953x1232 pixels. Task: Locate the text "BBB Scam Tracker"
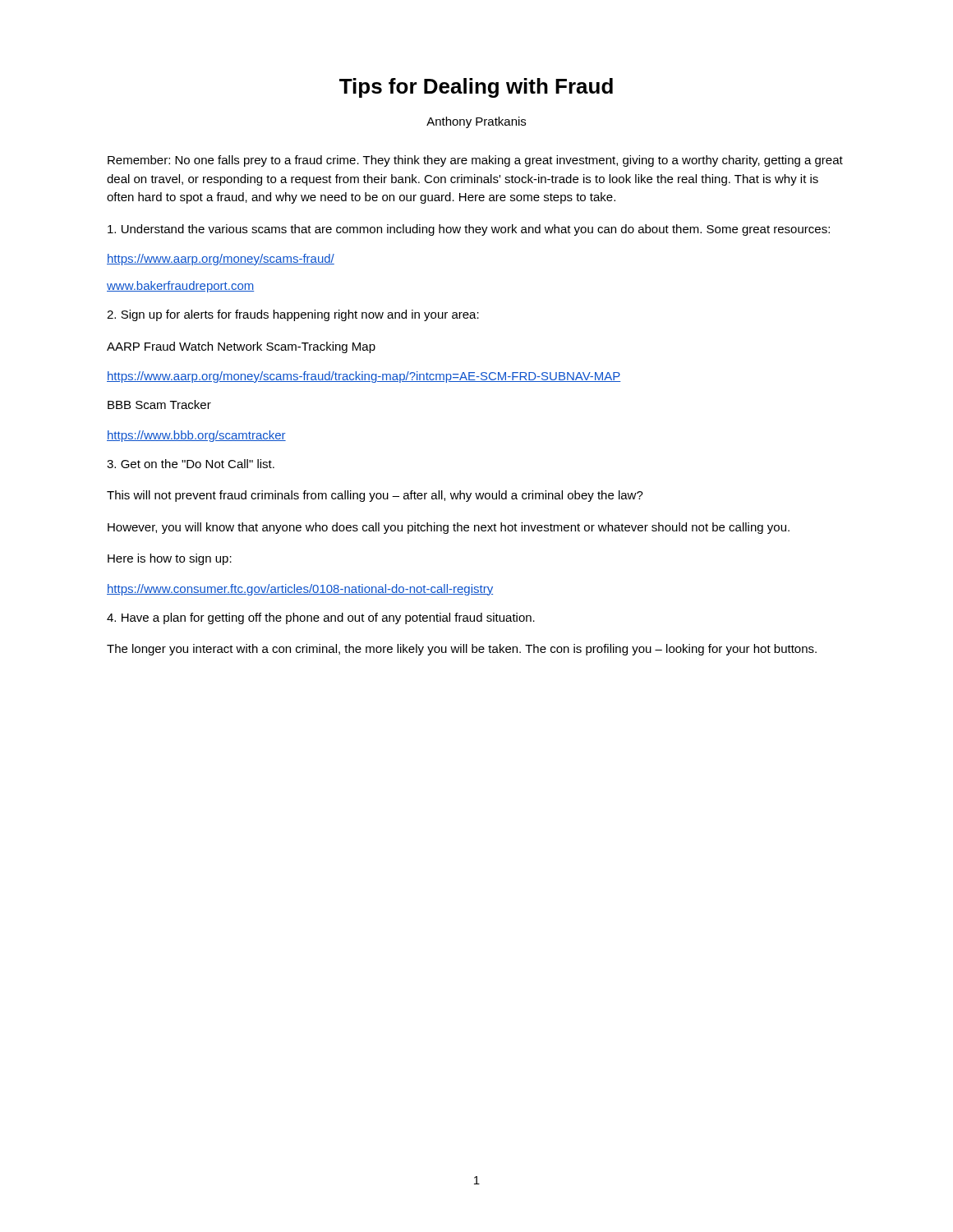[159, 405]
